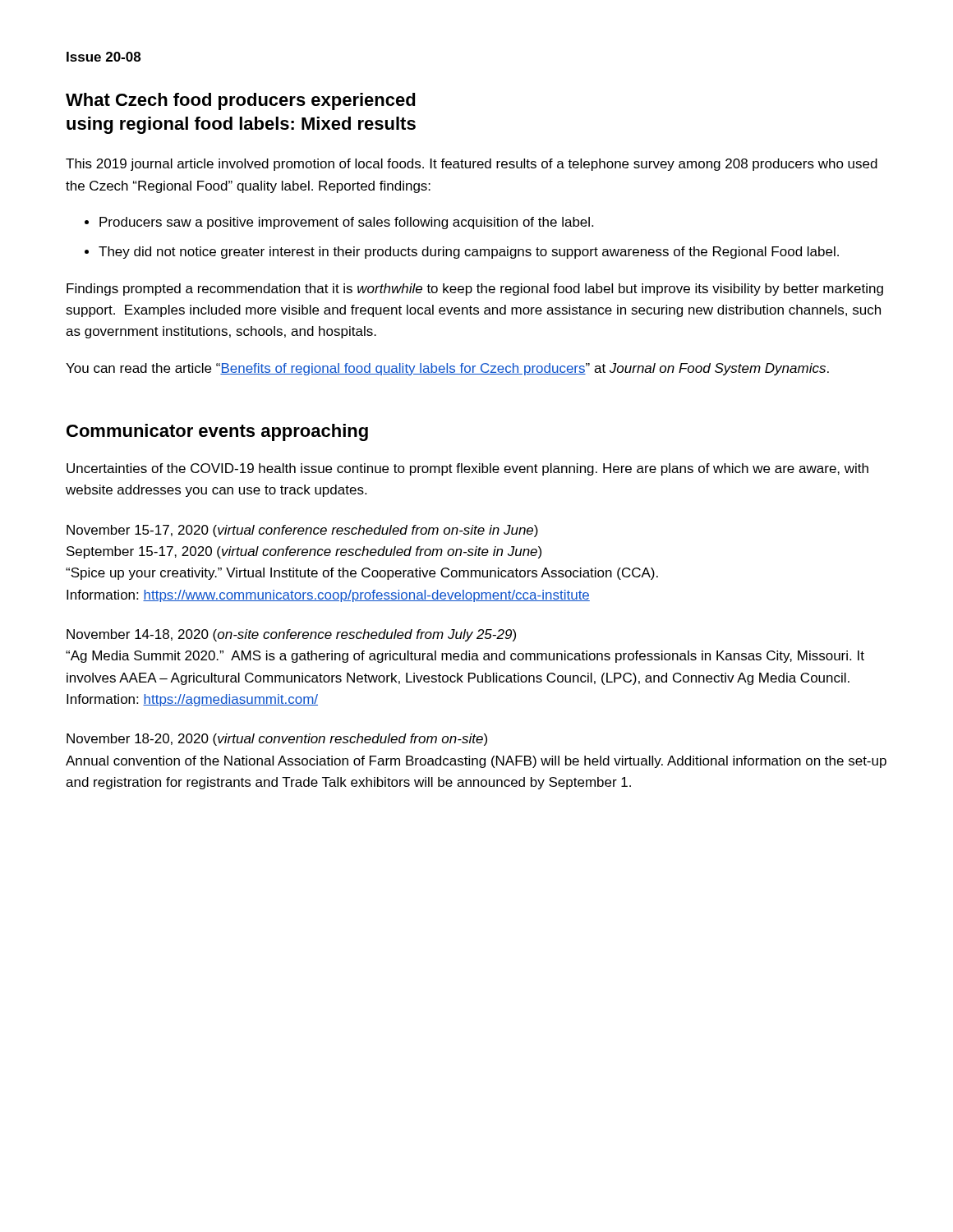
Task: Locate the text block that reads "November 18-20, 2020 (virtual convention rescheduled"
Action: (476, 761)
